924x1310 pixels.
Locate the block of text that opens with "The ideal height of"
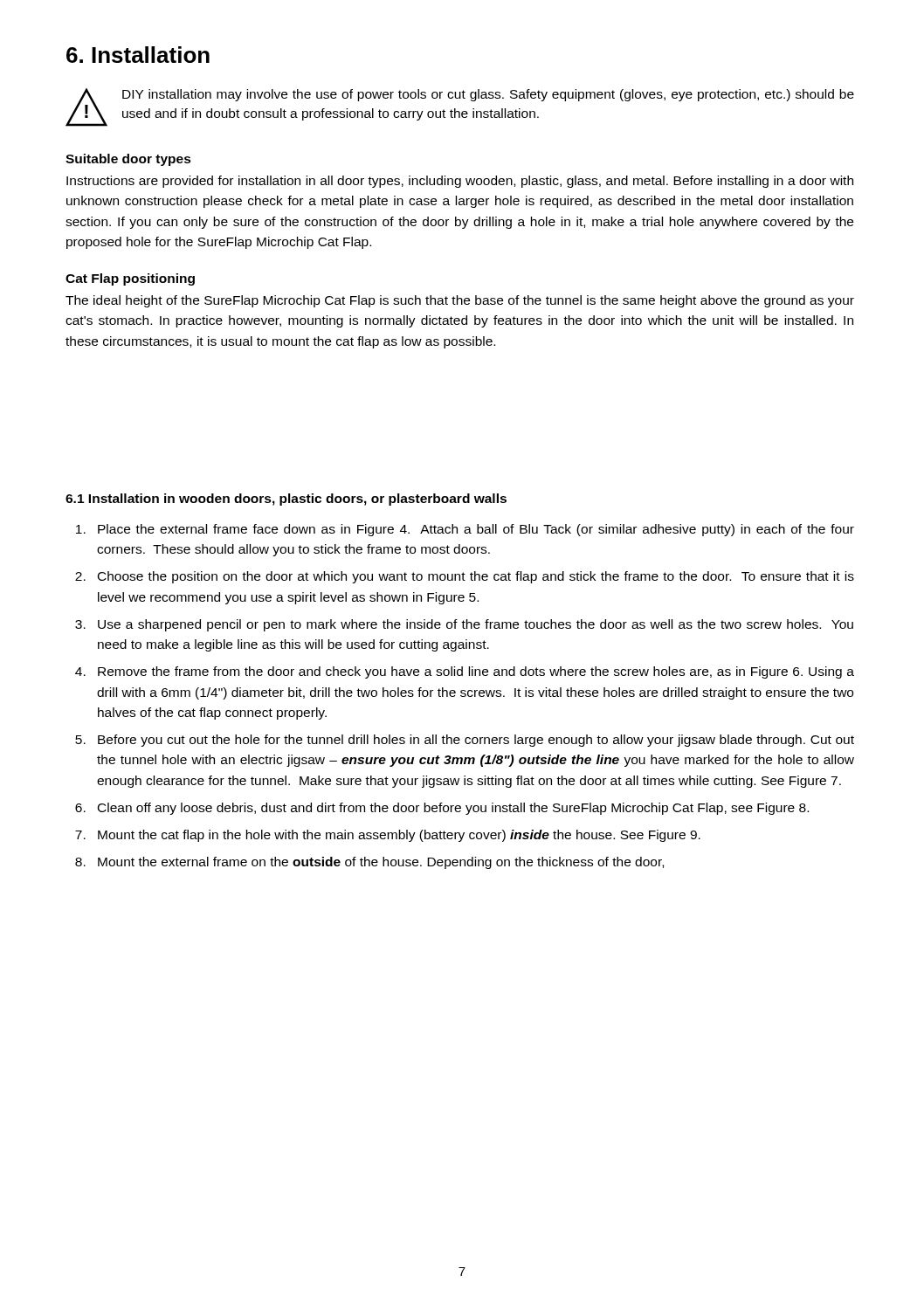460,320
